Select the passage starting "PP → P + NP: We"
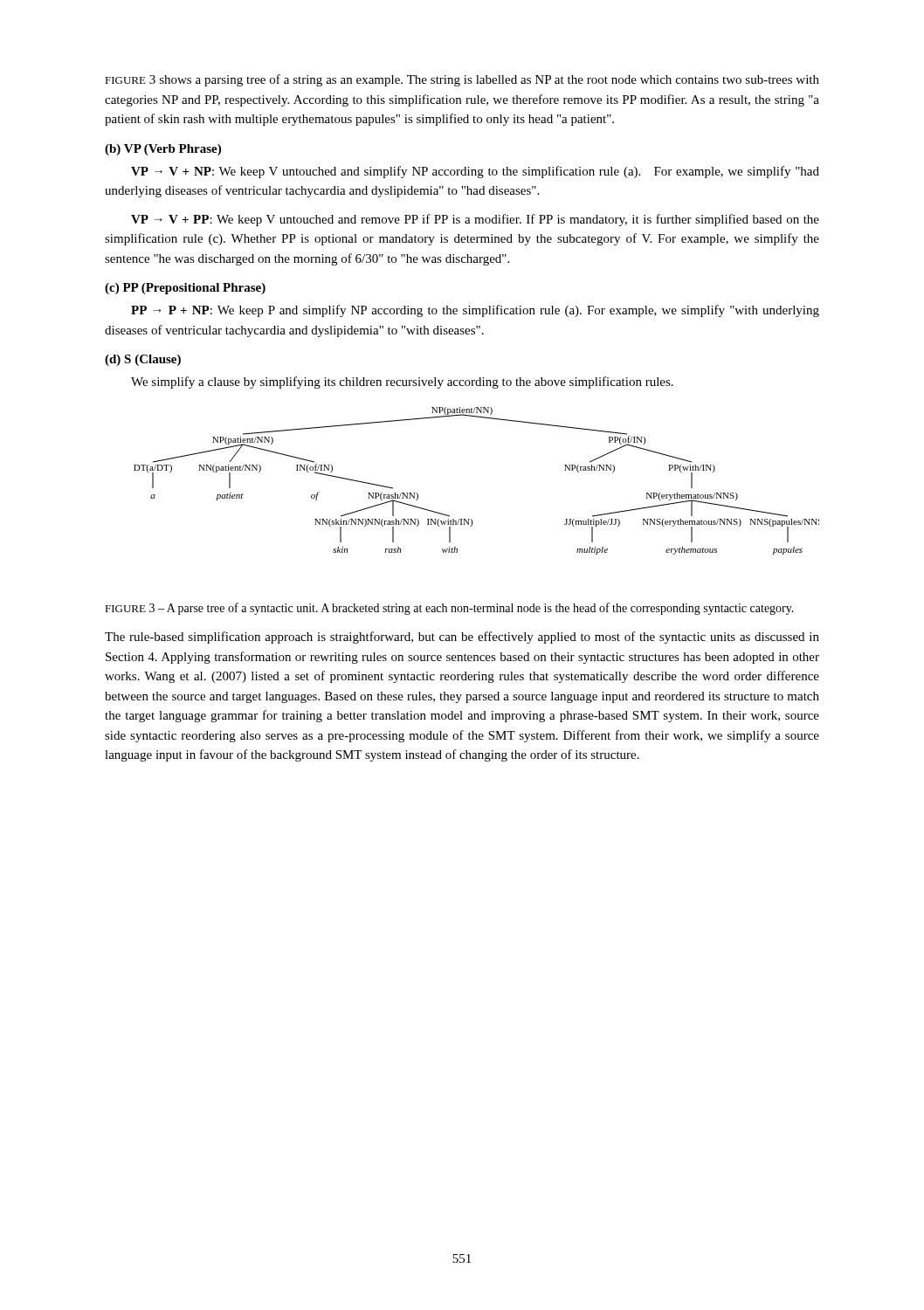The image size is (924, 1310). (x=462, y=320)
